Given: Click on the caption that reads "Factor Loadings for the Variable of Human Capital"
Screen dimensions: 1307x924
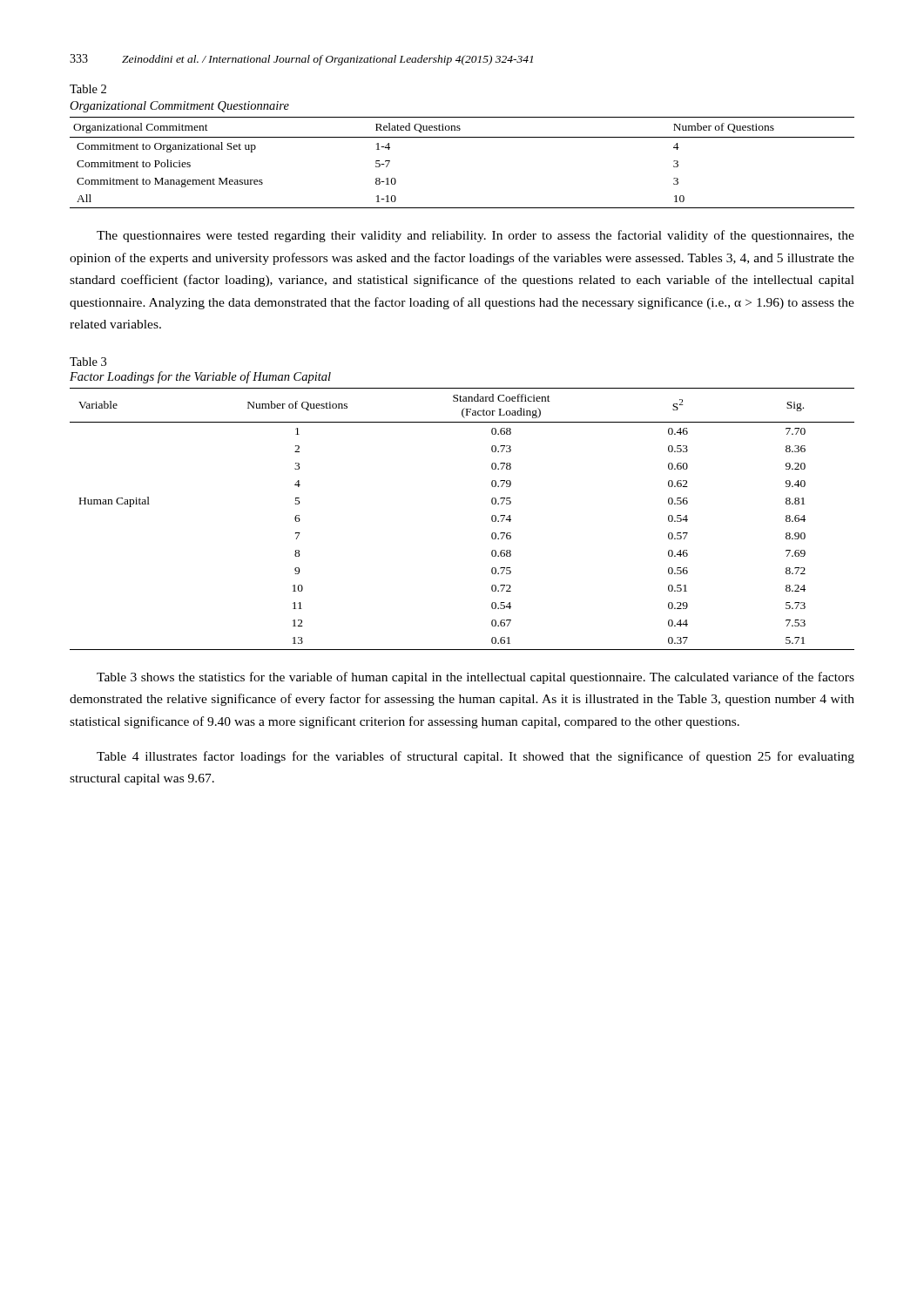Looking at the screenshot, I should coord(200,376).
